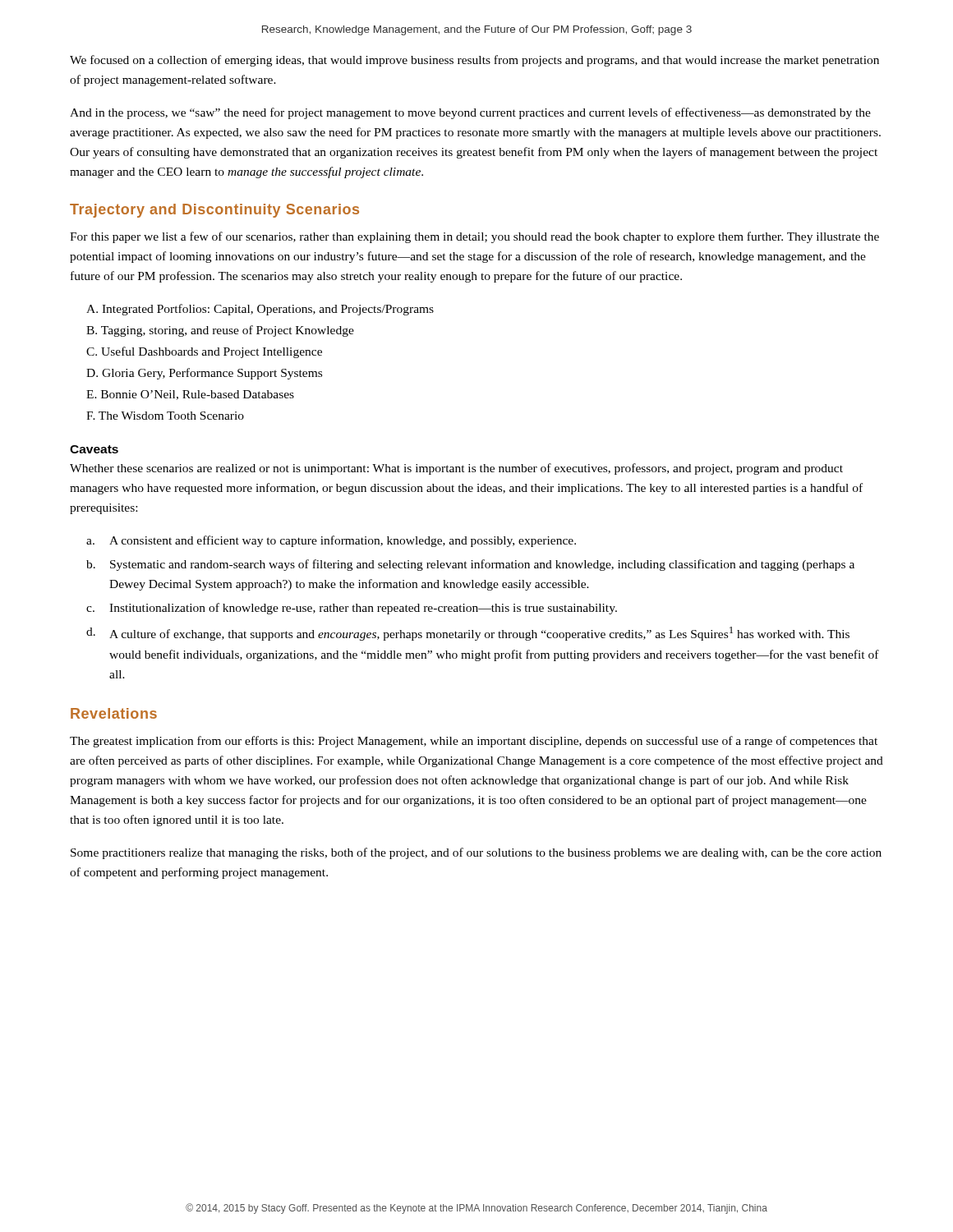Find the text block that says "The greatest implication"
953x1232 pixels.
476,779
